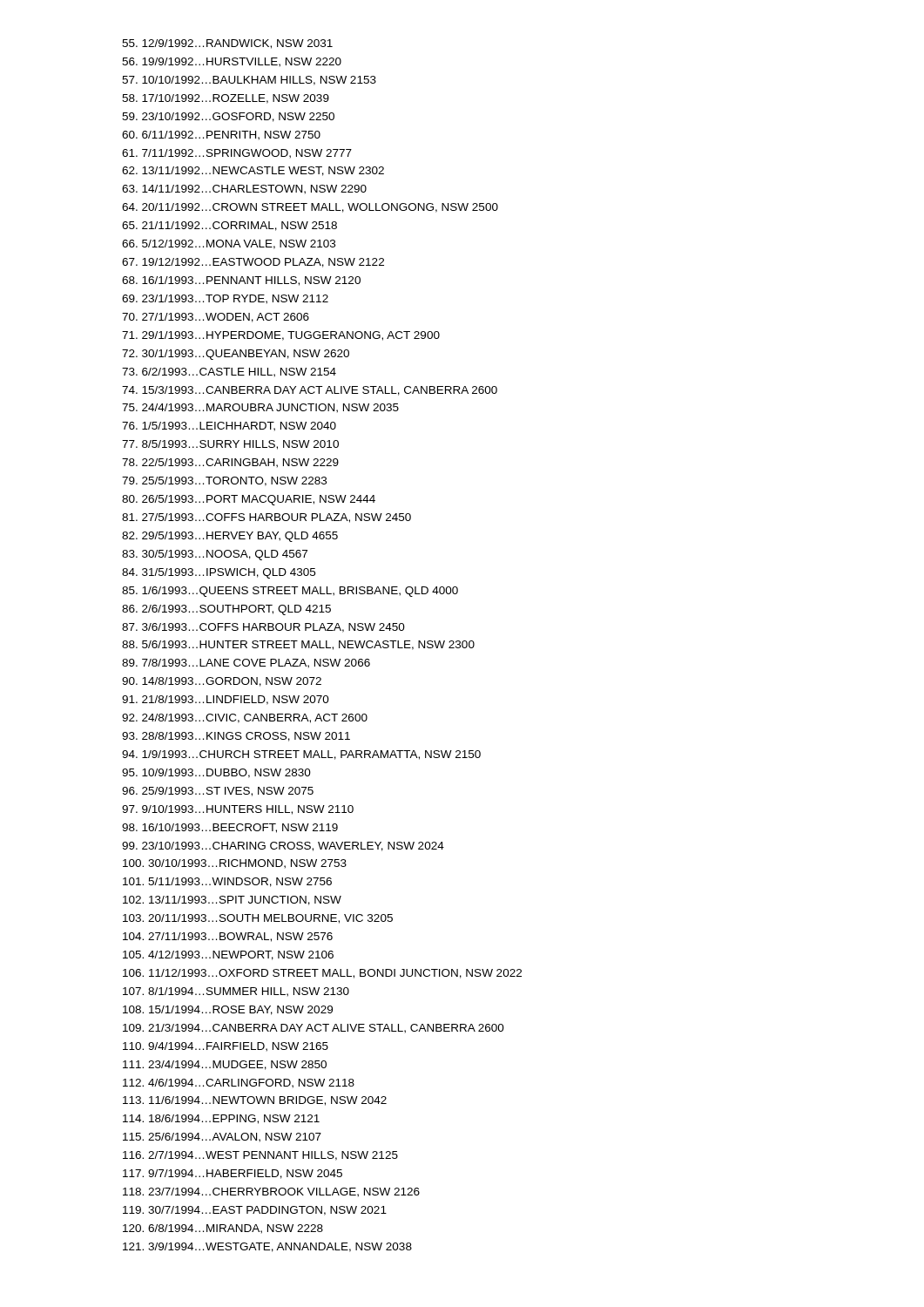Locate the passage starting "87. 3/6/1993…COFFS HARBOUR PLAZA, NSW 2450"
Image resolution: width=924 pixels, height=1307 pixels.
click(263, 626)
